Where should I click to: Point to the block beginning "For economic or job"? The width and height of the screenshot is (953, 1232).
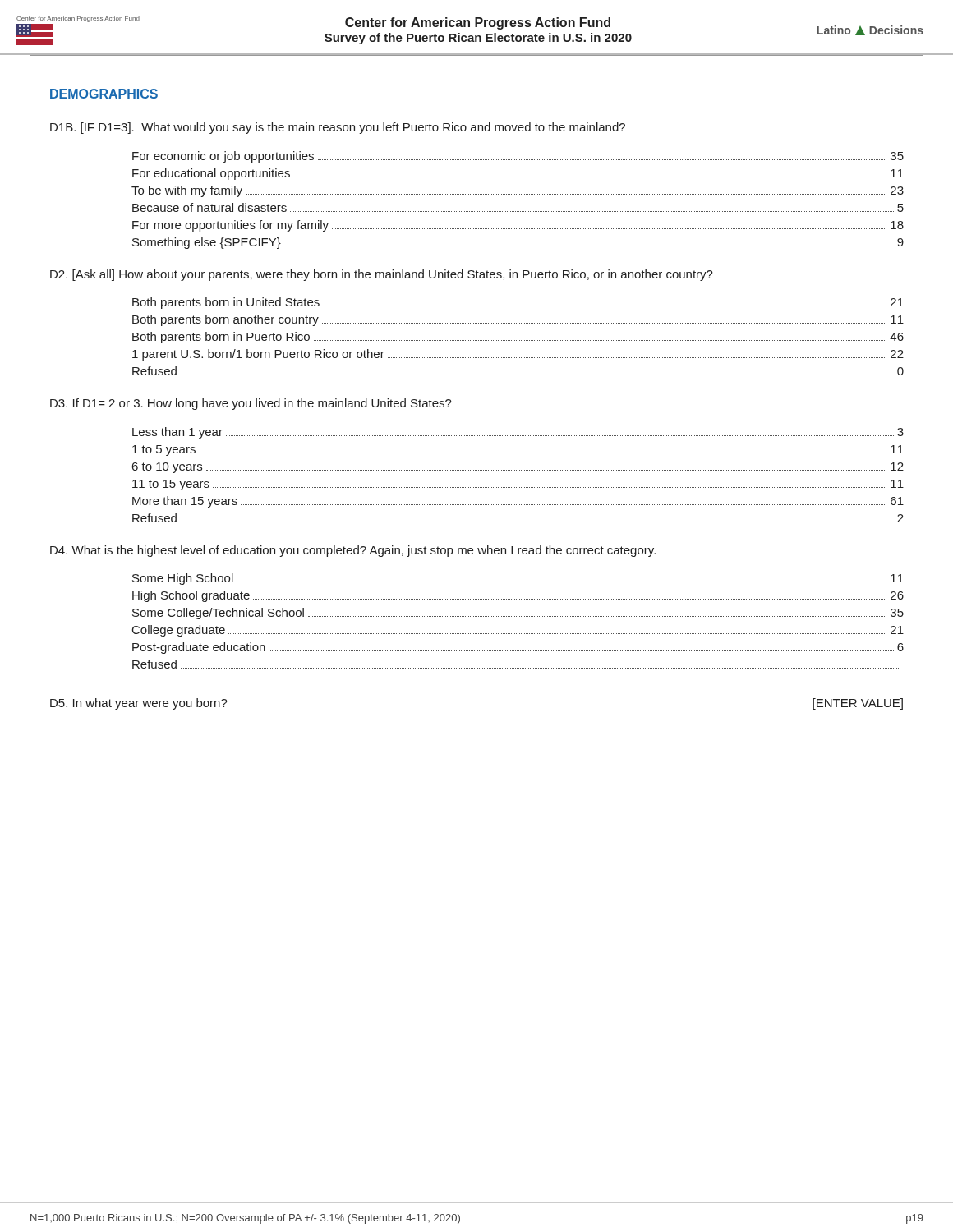pyautogui.click(x=518, y=155)
